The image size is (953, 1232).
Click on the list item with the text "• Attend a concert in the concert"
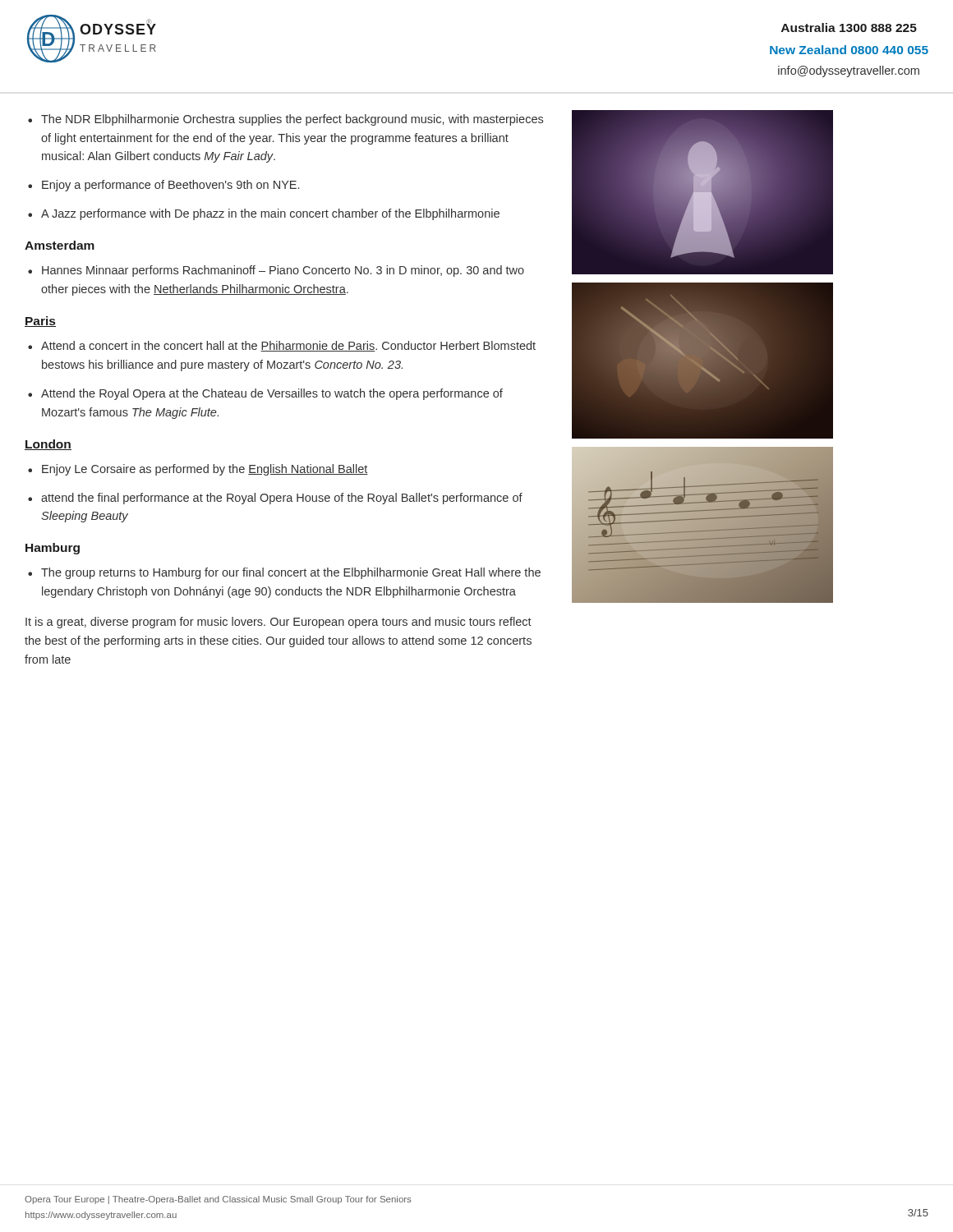point(282,354)
